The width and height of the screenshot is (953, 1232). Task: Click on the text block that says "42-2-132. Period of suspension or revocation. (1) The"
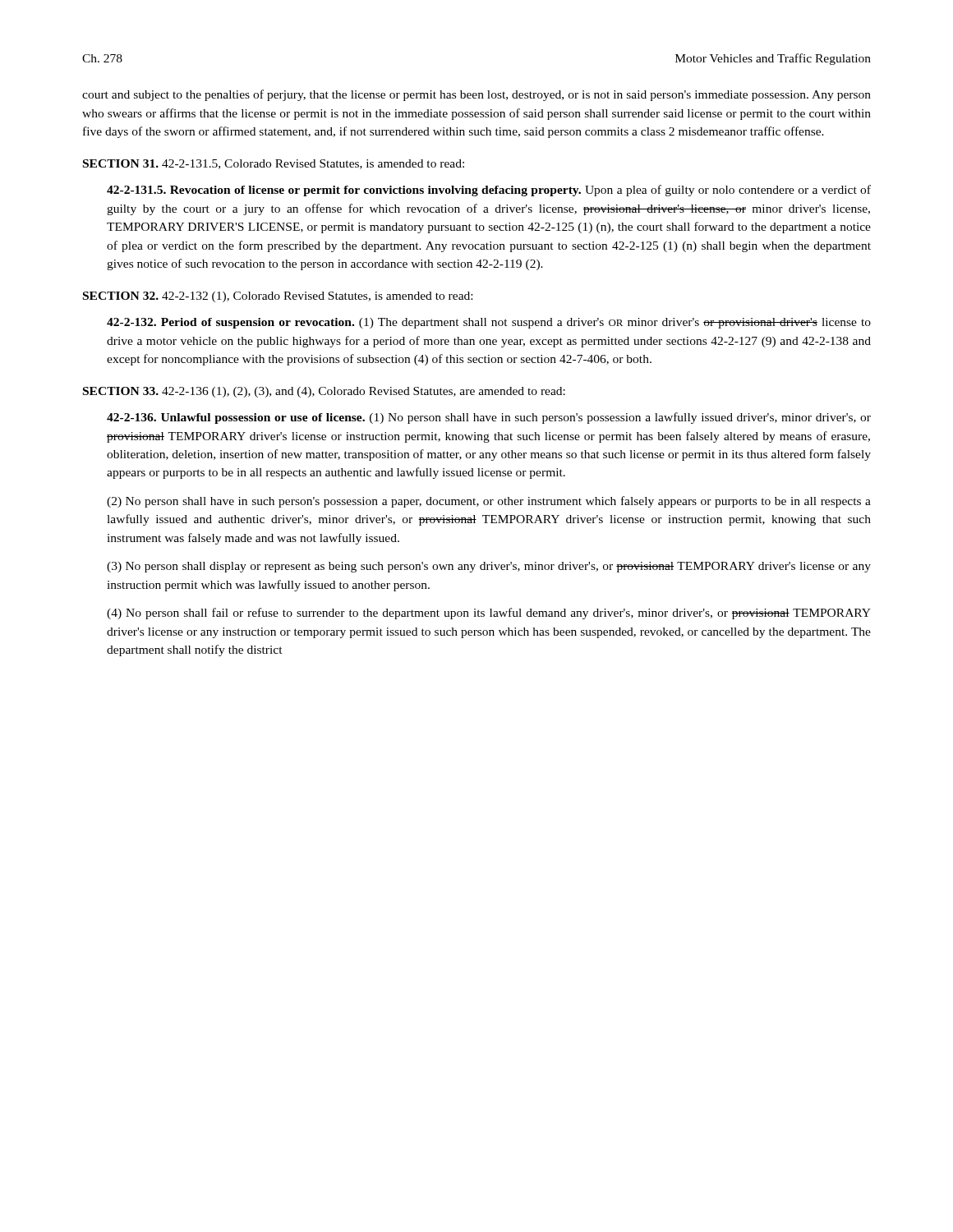tap(489, 340)
